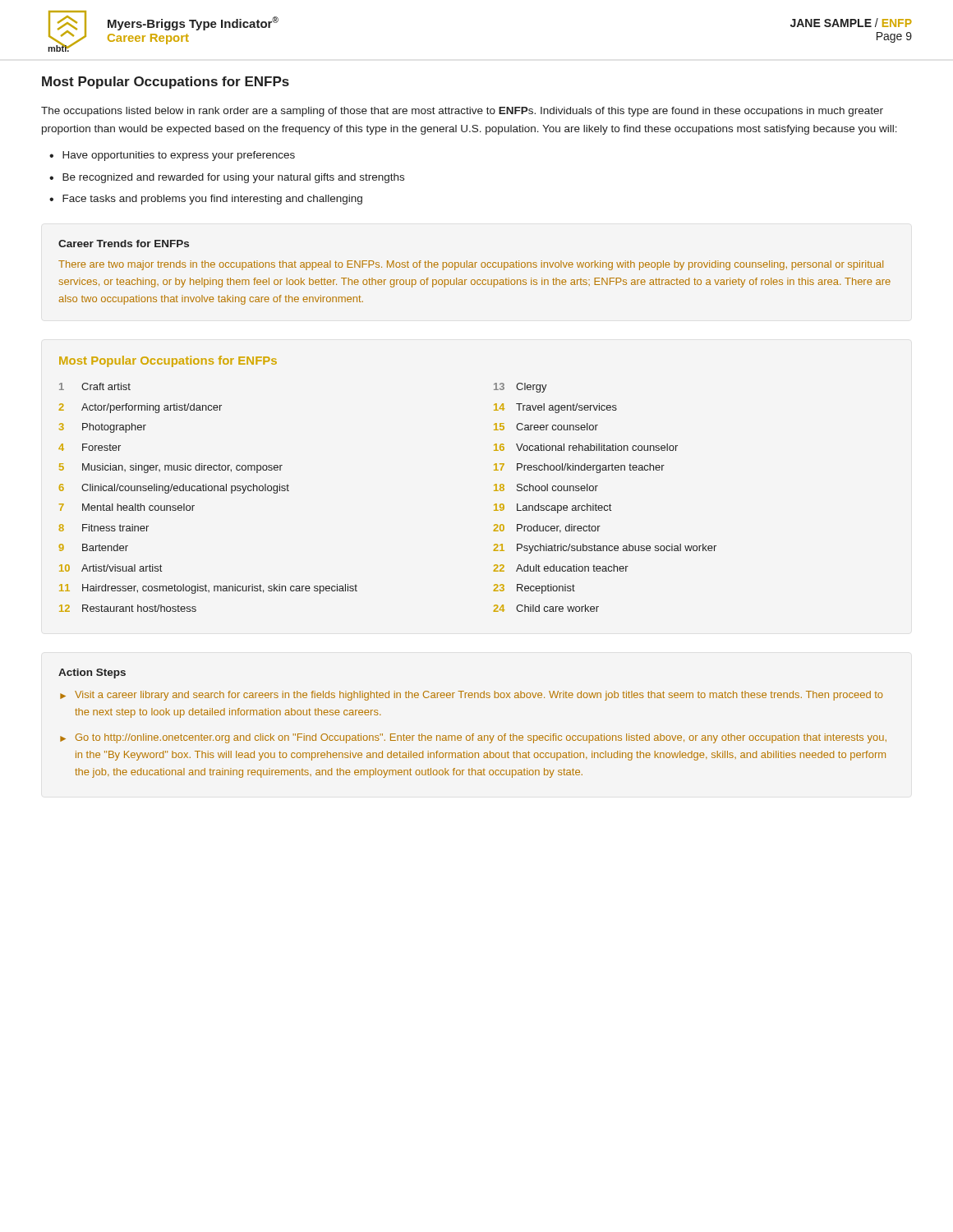The image size is (953, 1232).
Task: Select the block starting "► Go to http://online.onetcenter.org and click"
Action: pos(476,755)
